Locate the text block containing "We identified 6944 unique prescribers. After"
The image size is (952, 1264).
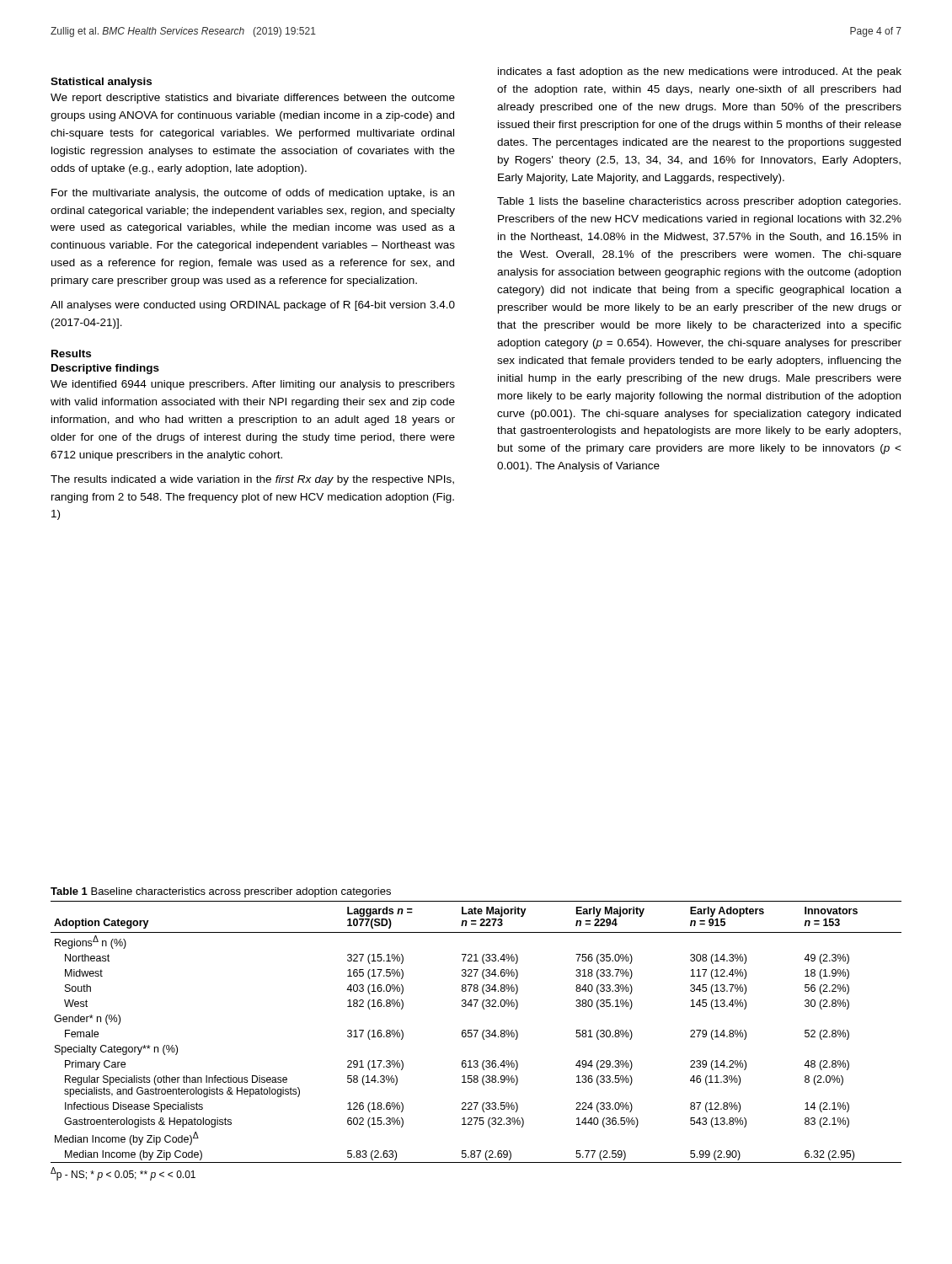coord(253,419)
